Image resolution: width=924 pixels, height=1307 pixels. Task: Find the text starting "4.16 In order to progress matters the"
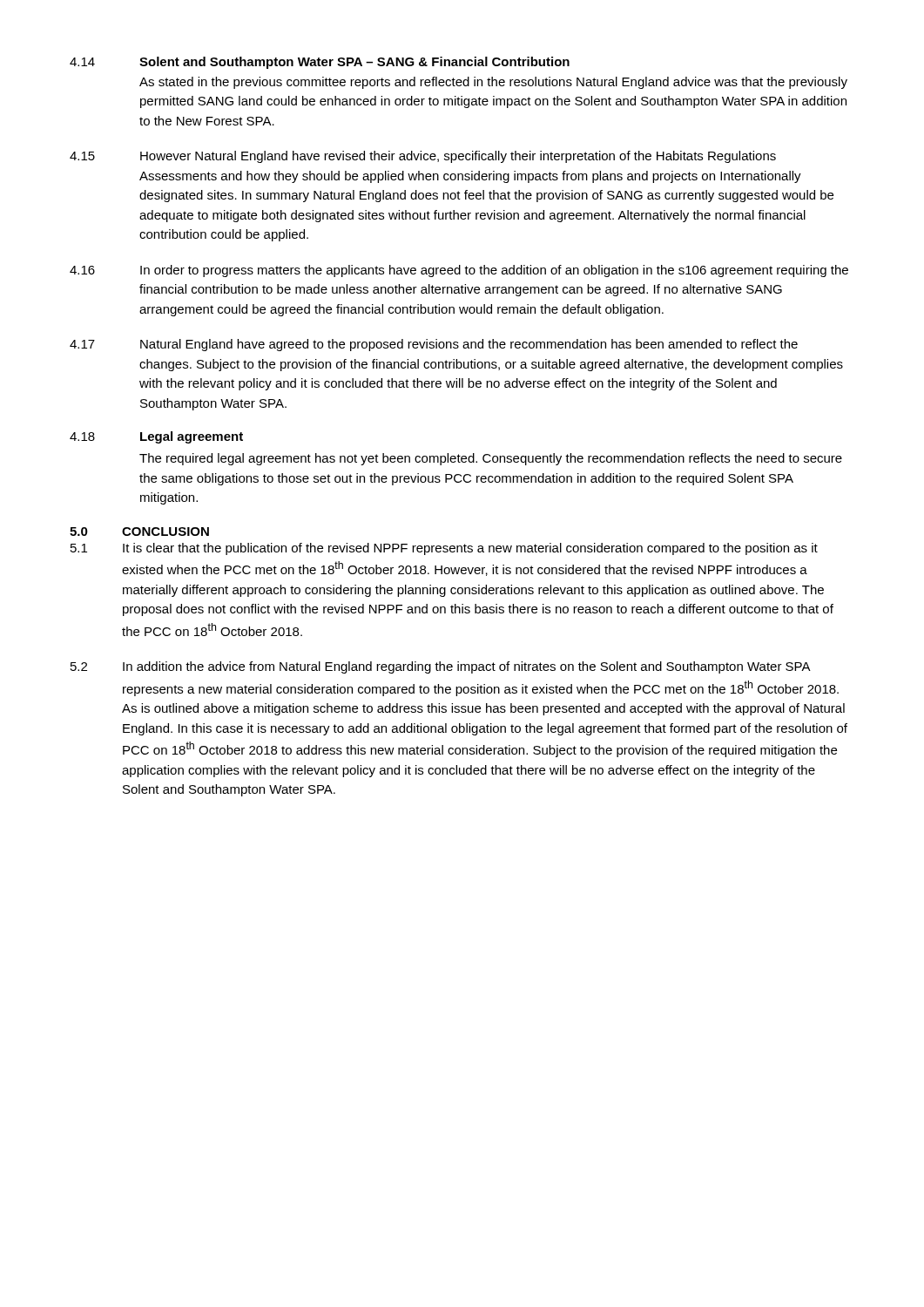462,290
